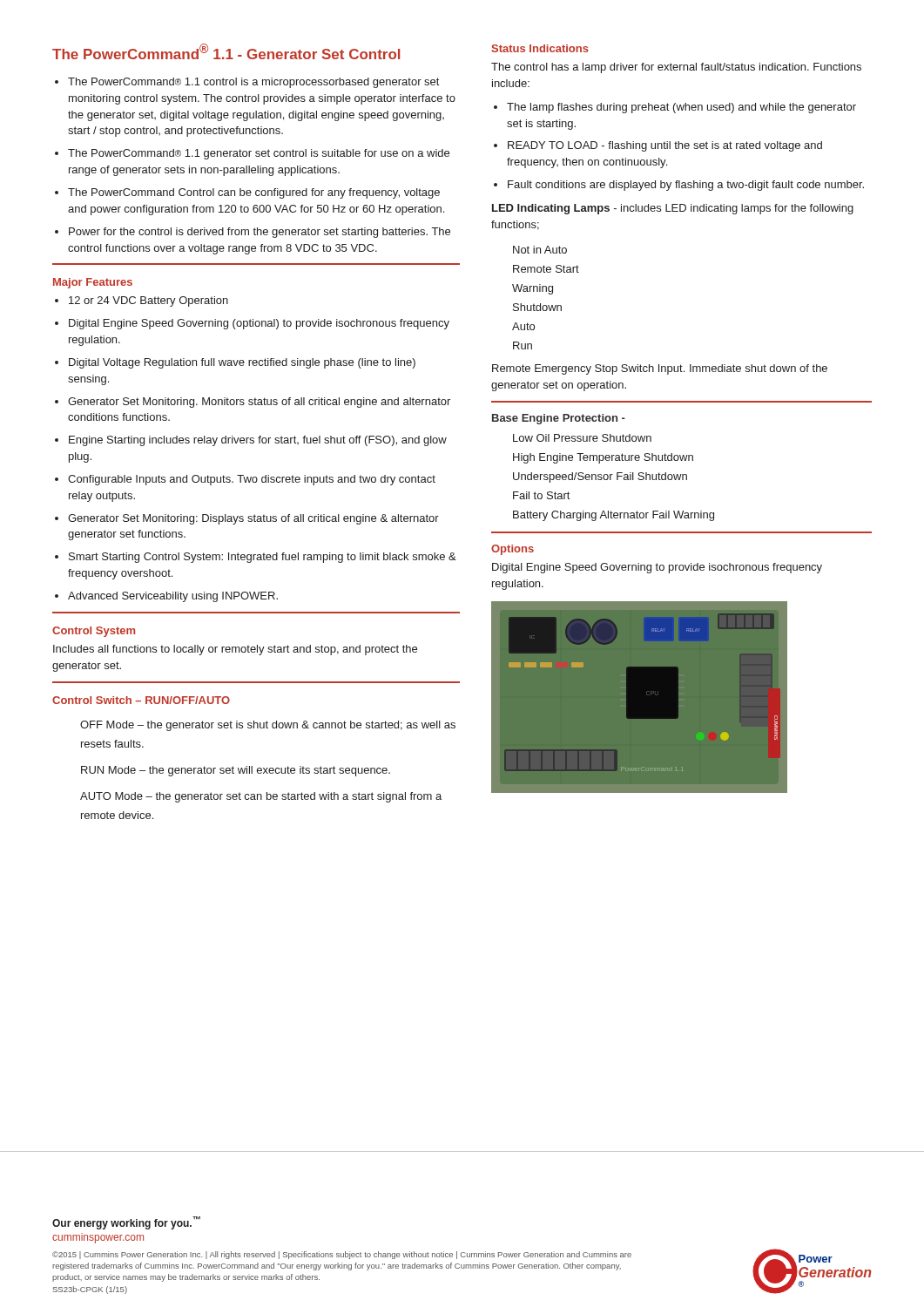
Task: Select a photo
Action: point(639,697)
